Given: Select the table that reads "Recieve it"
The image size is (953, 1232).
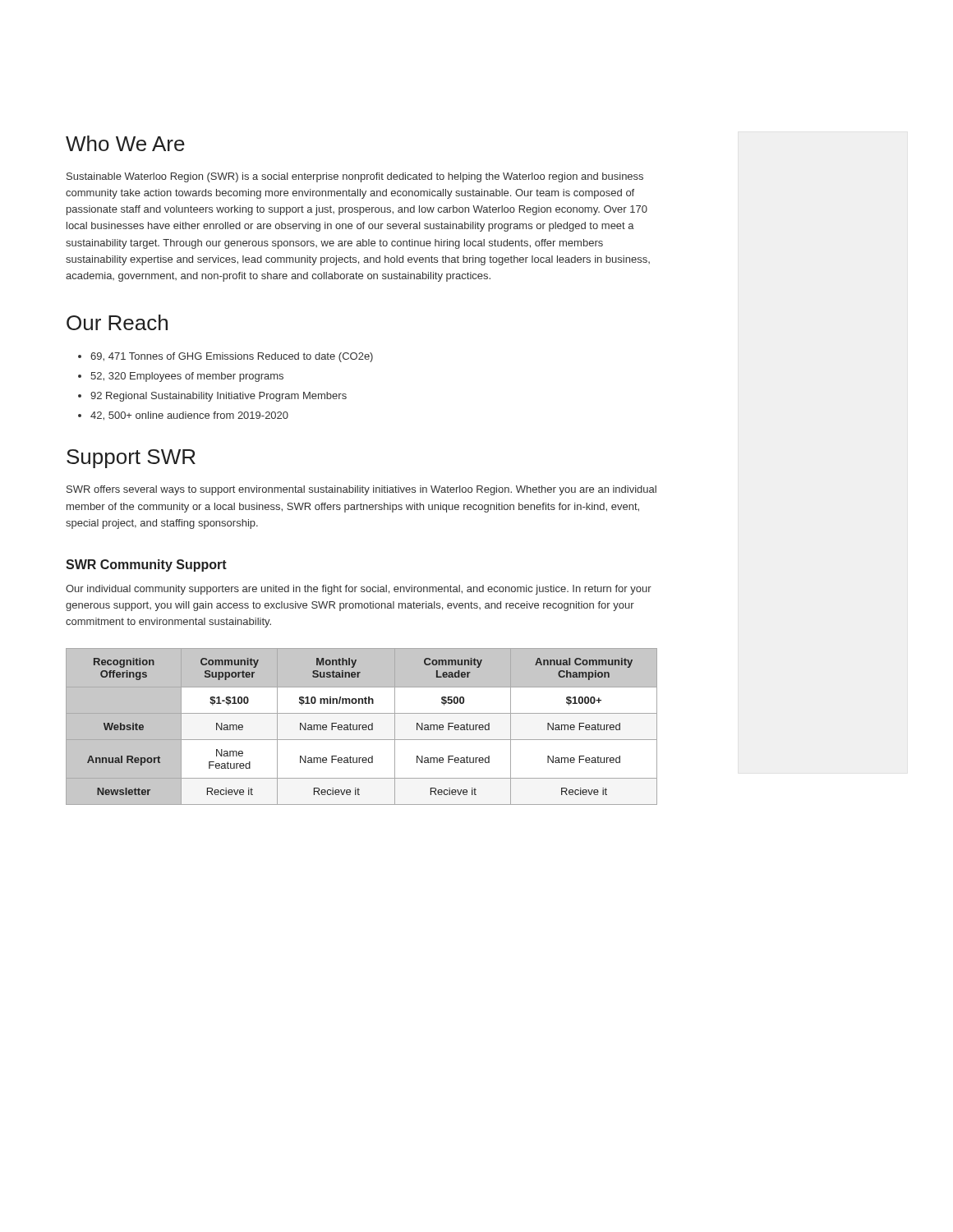Looking at the screenshot, I should (x=362, y=727).
